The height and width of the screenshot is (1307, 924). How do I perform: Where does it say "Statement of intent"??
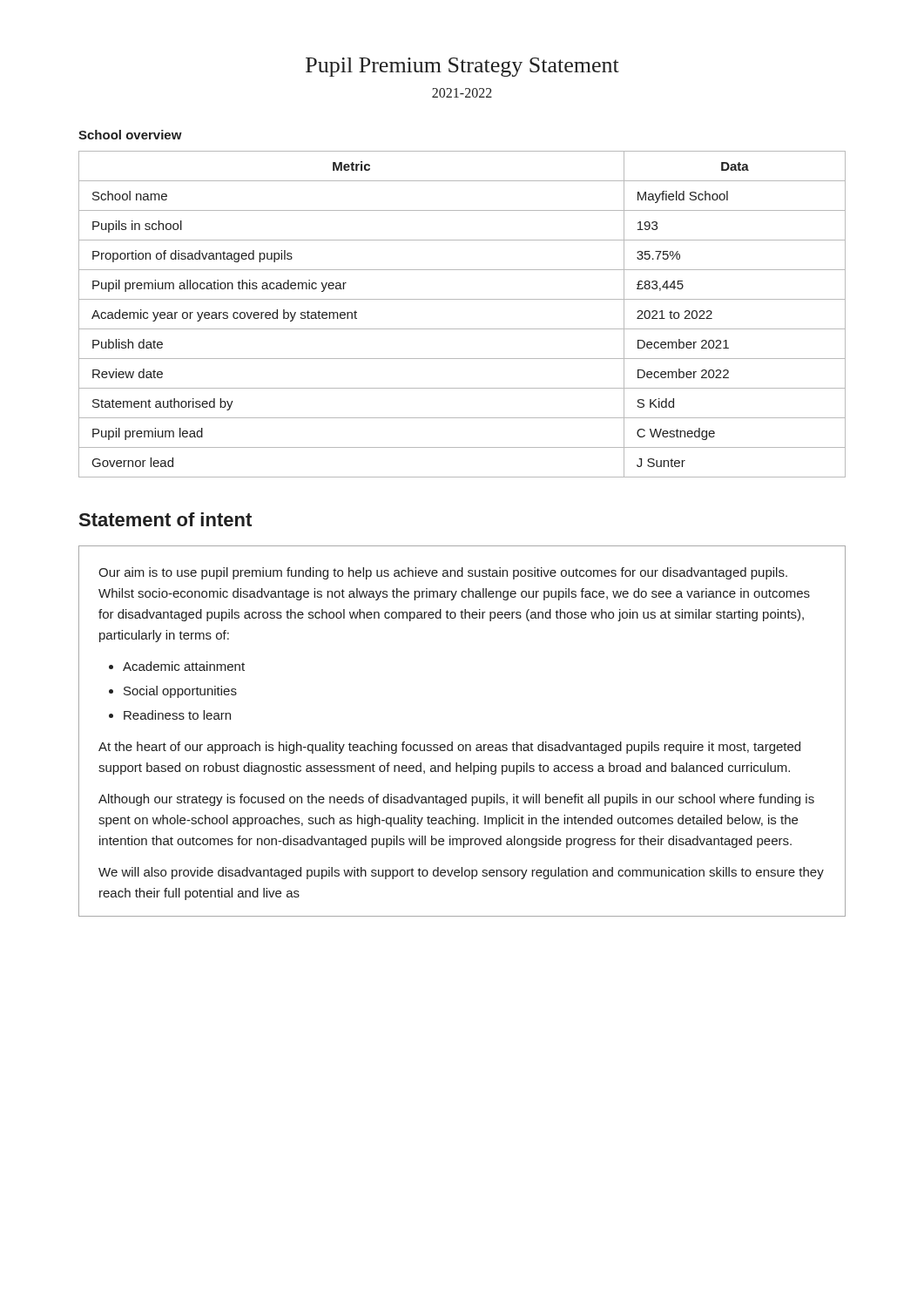coord(165,520)
